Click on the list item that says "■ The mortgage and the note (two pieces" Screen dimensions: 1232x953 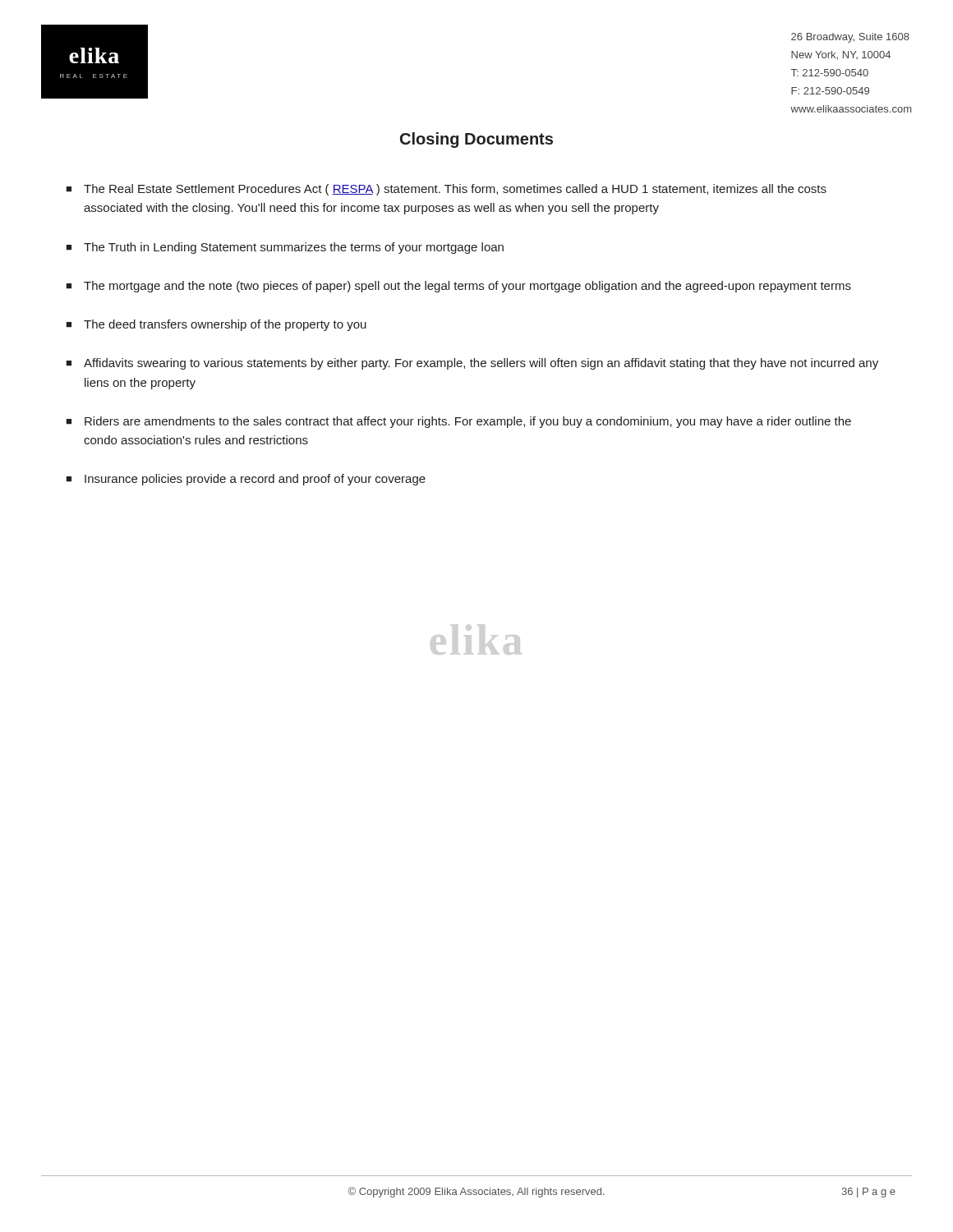click(476, 285)
